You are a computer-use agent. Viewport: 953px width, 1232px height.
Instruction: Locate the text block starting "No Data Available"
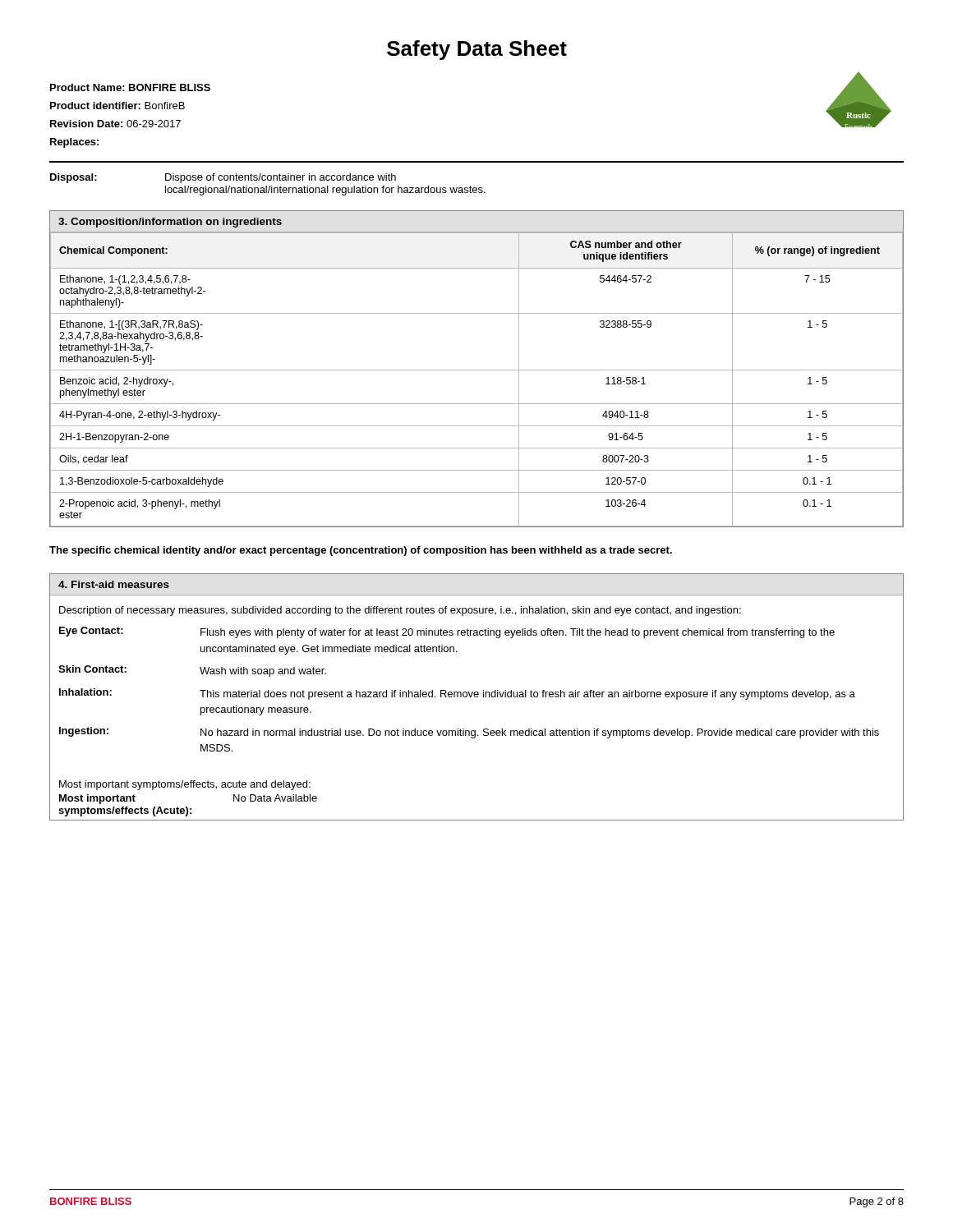pos(275,798)
